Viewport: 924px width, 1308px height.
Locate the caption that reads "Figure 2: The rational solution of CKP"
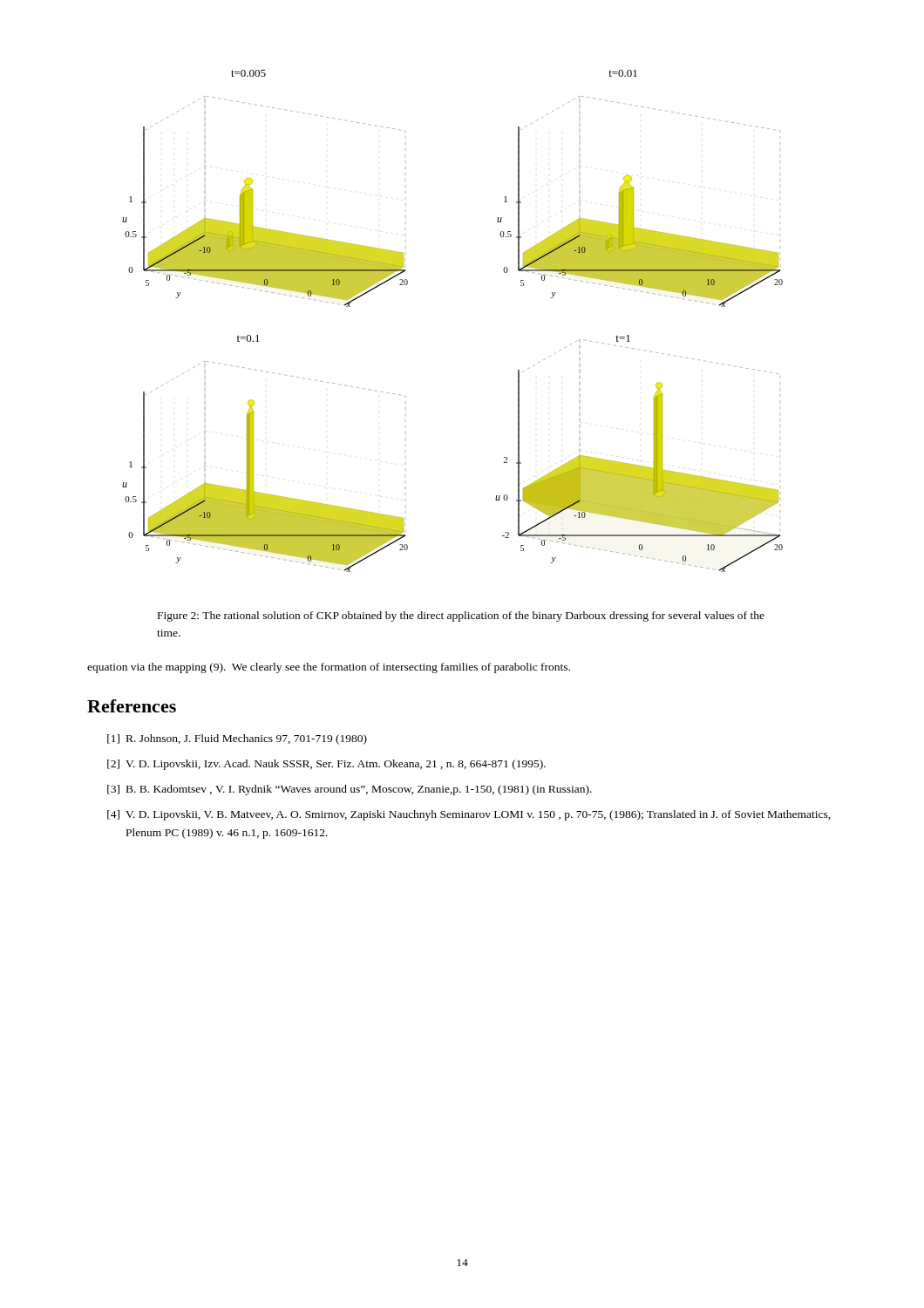461,624
